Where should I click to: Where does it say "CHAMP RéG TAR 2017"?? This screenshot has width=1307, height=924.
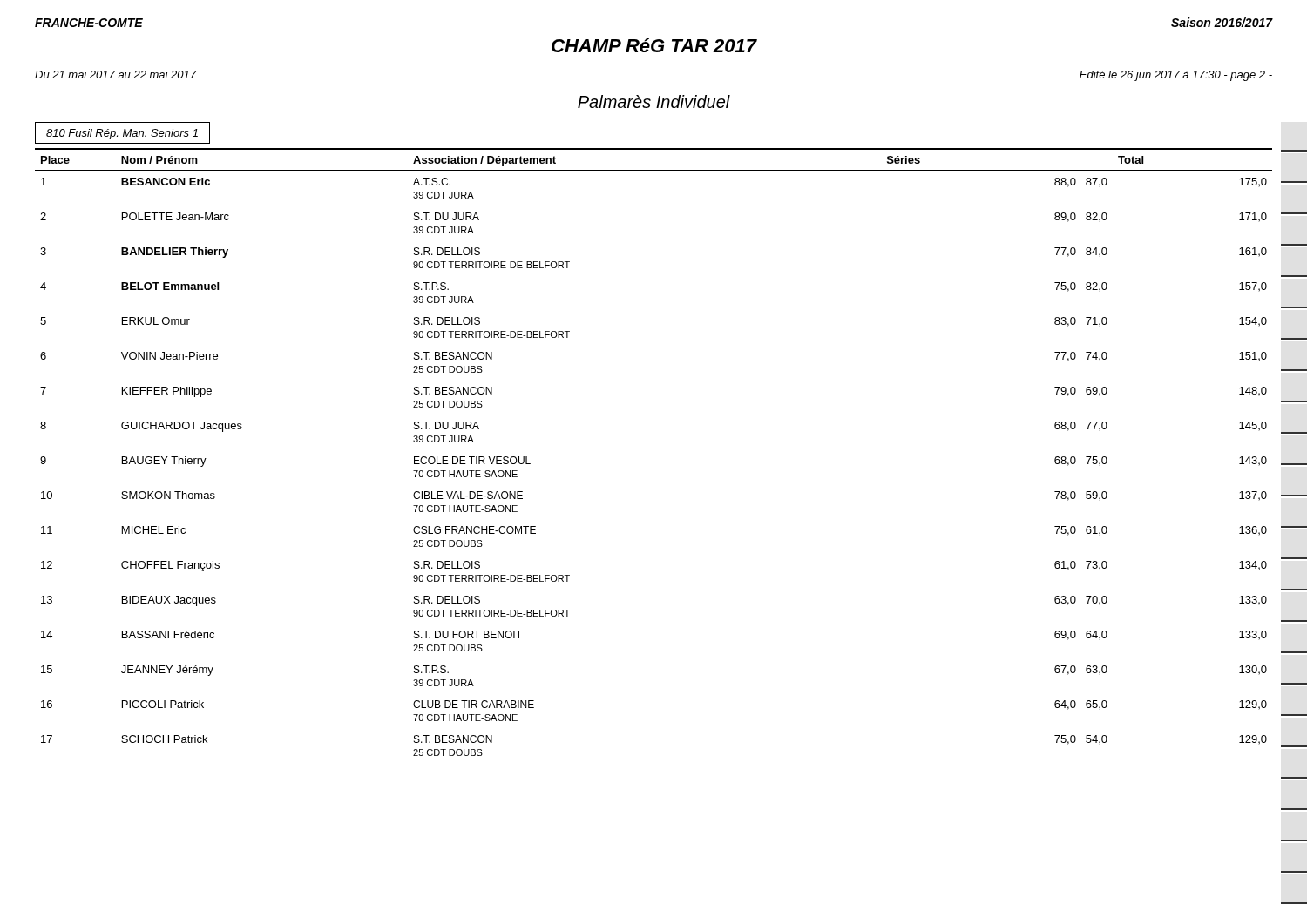click(653, 46)
